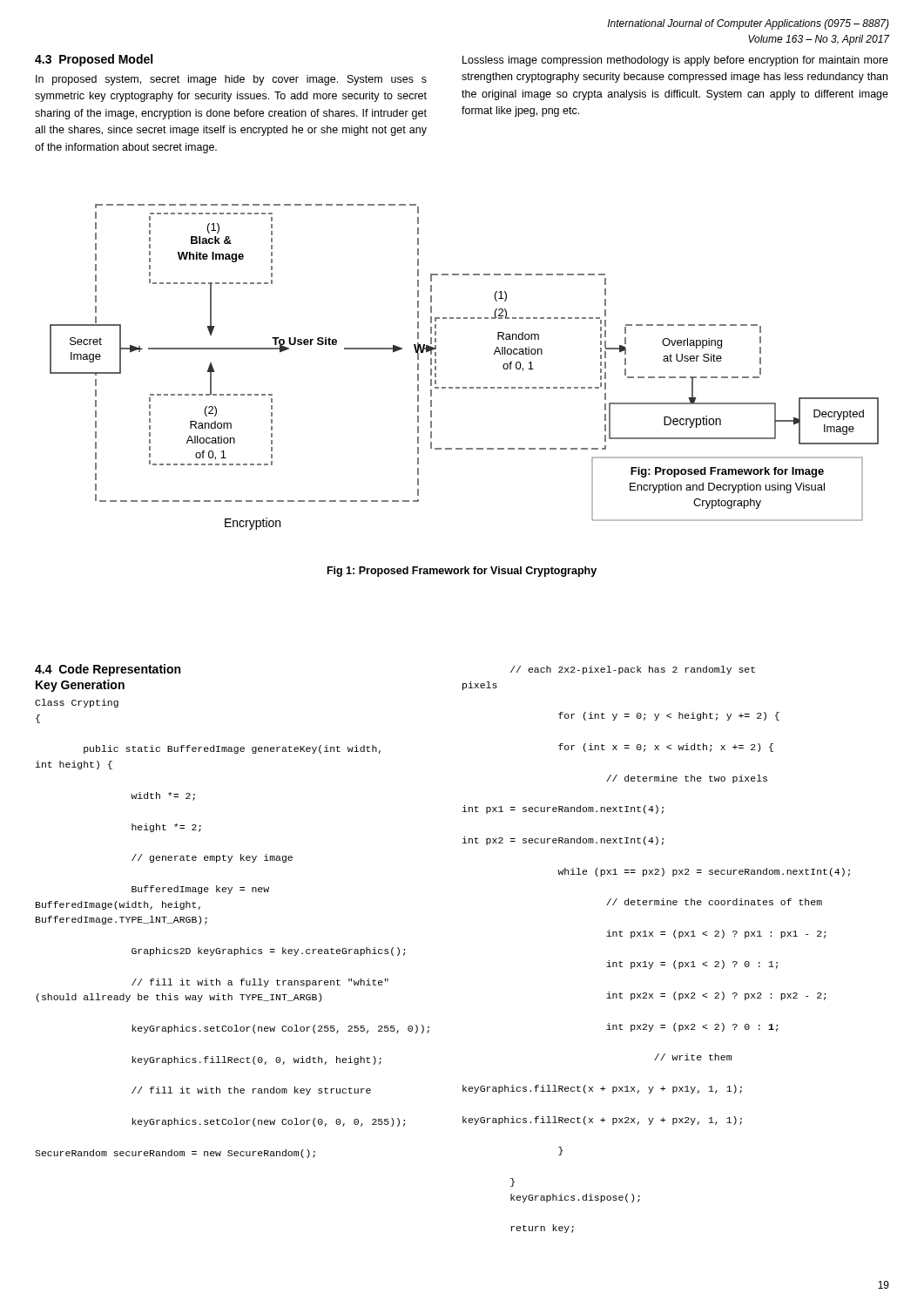924x1307 pixels.
Task: Locate the text block starting "4.4 Code Representation"
Action: point(108,669)
